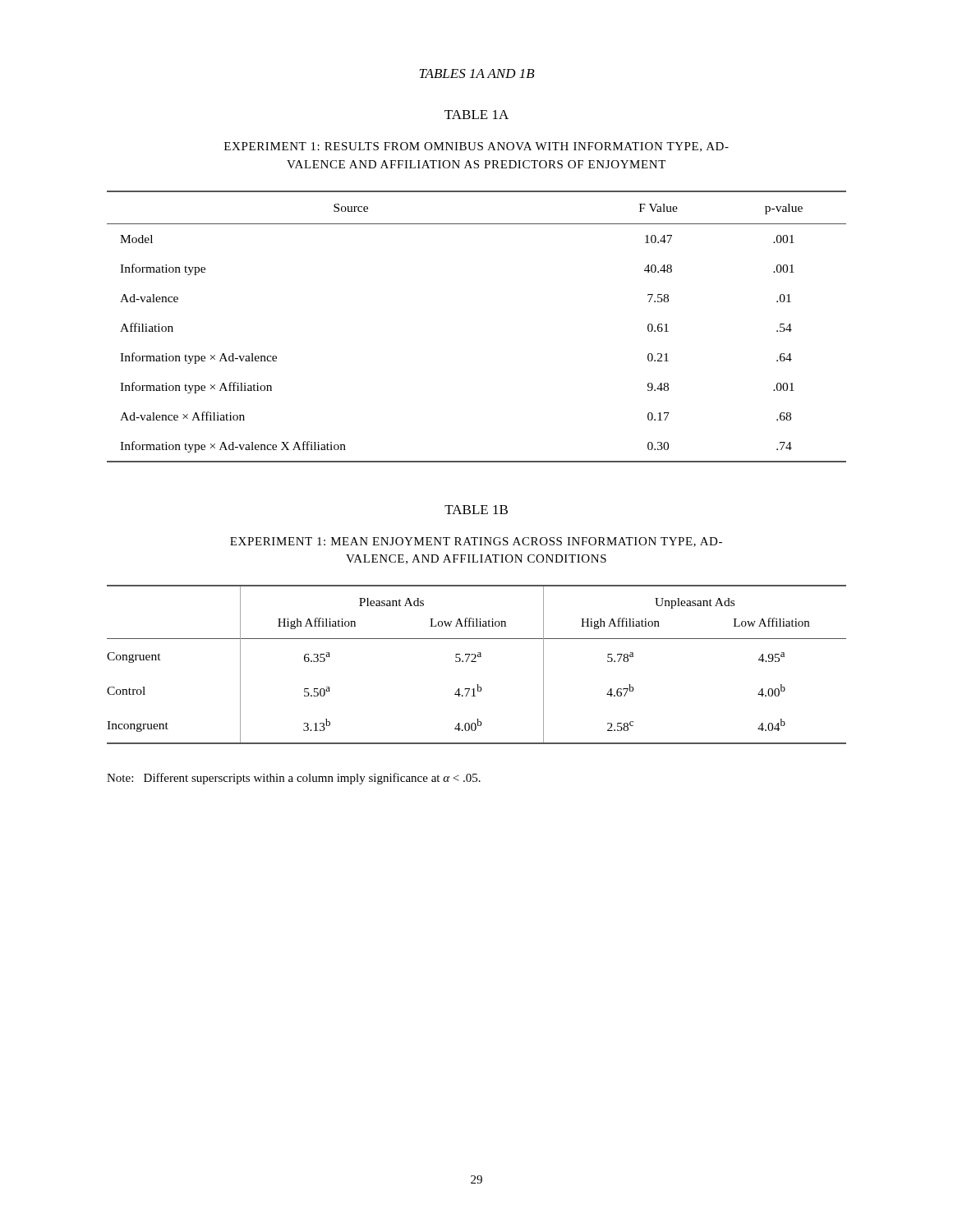Locate the section header with the text "TABLE 1A"

pyautogui.click(x=476, y=115)
